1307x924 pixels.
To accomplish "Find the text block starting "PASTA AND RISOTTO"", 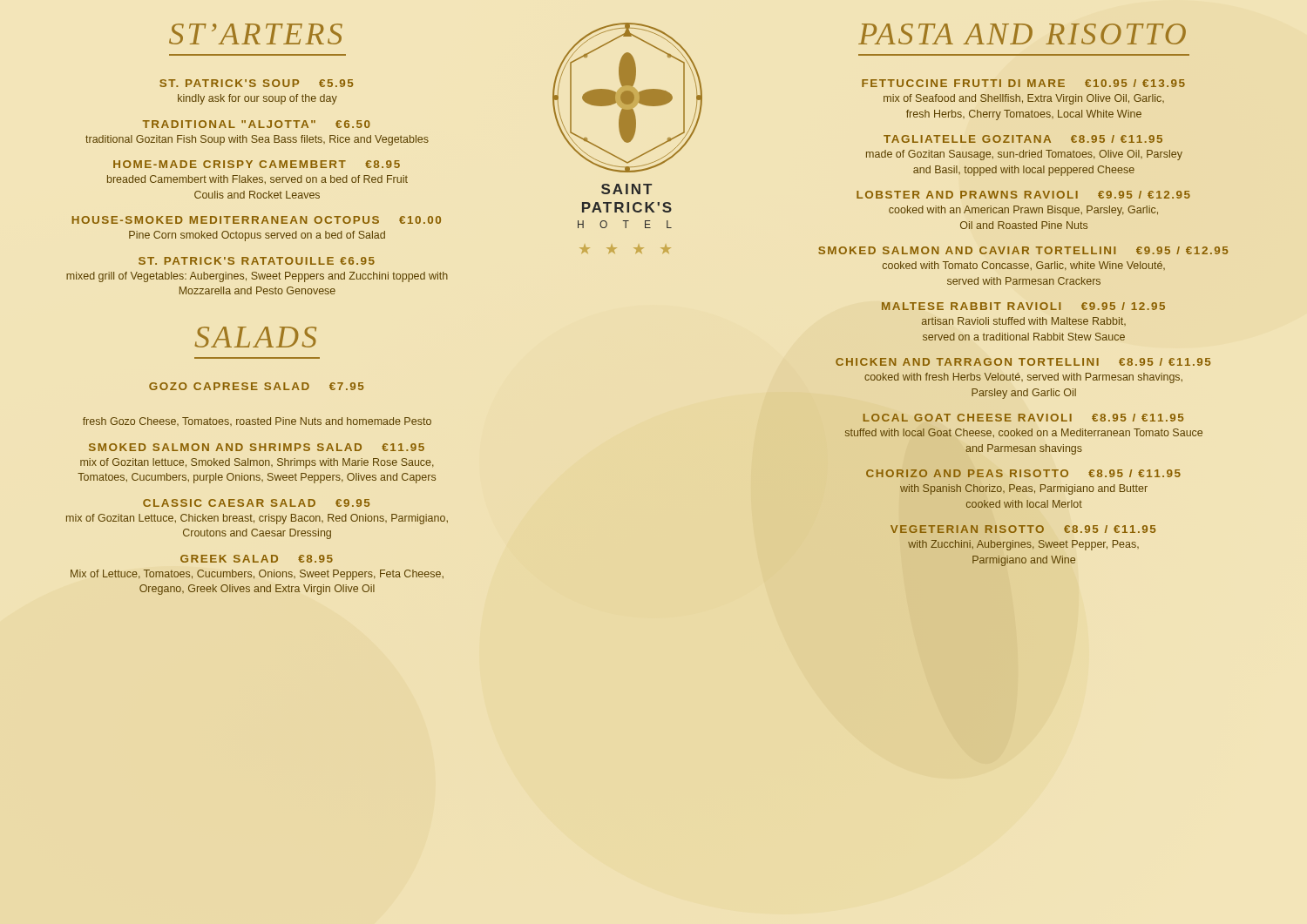I will click(1024, 36).
